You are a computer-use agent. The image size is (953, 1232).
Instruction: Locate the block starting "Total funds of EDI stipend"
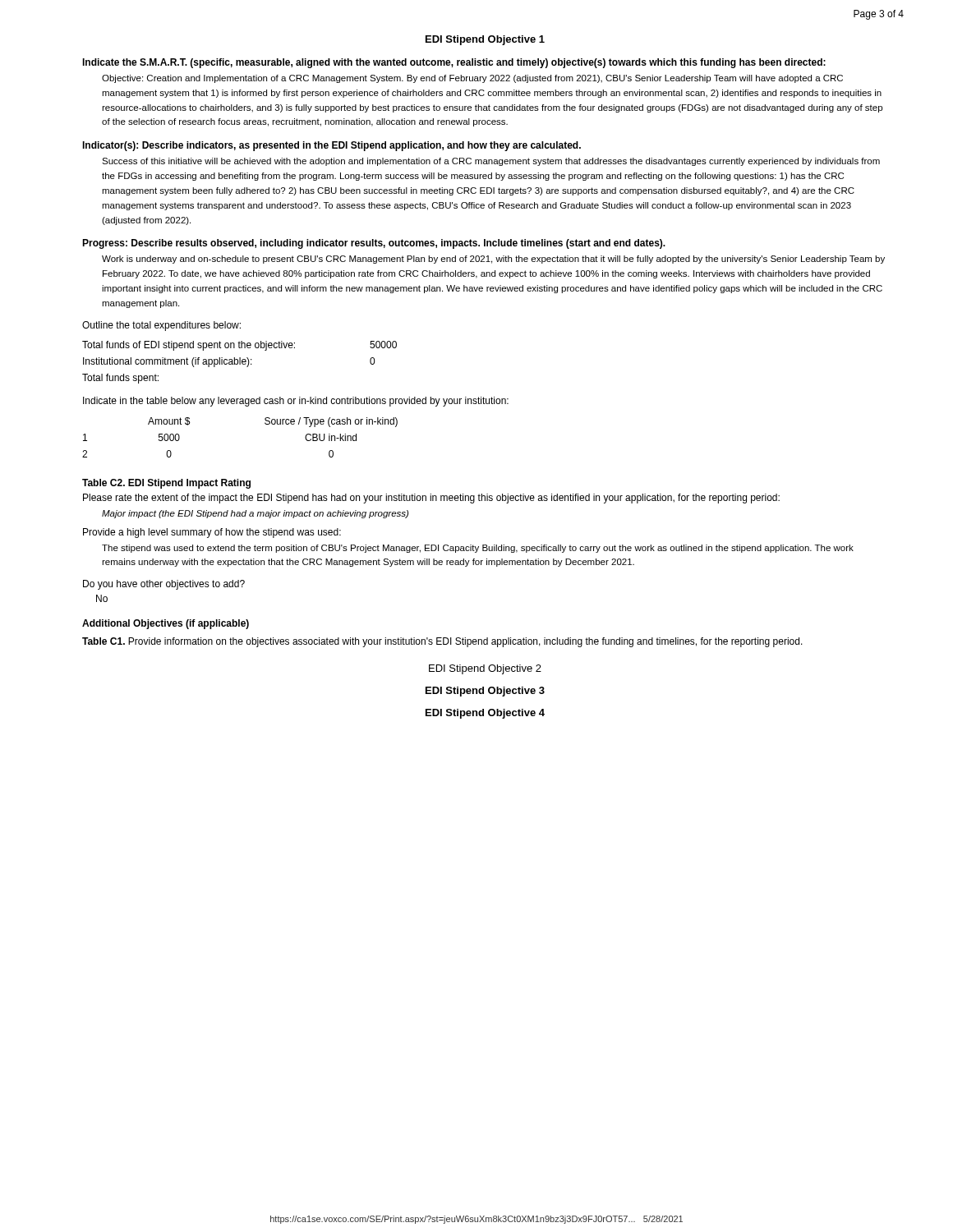click(259, 345)
